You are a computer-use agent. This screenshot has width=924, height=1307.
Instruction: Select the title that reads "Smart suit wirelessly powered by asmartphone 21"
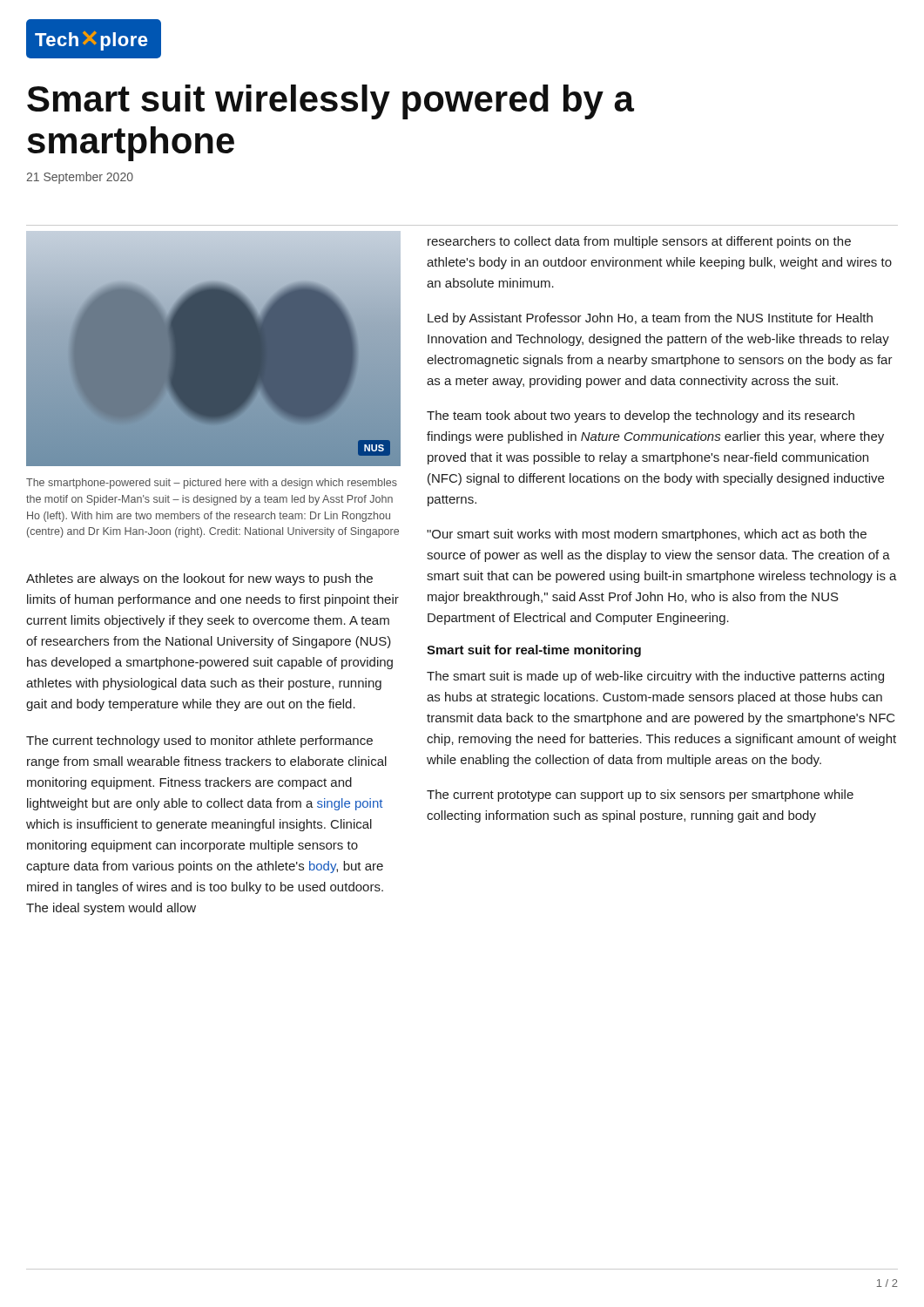tap(453, 131)
